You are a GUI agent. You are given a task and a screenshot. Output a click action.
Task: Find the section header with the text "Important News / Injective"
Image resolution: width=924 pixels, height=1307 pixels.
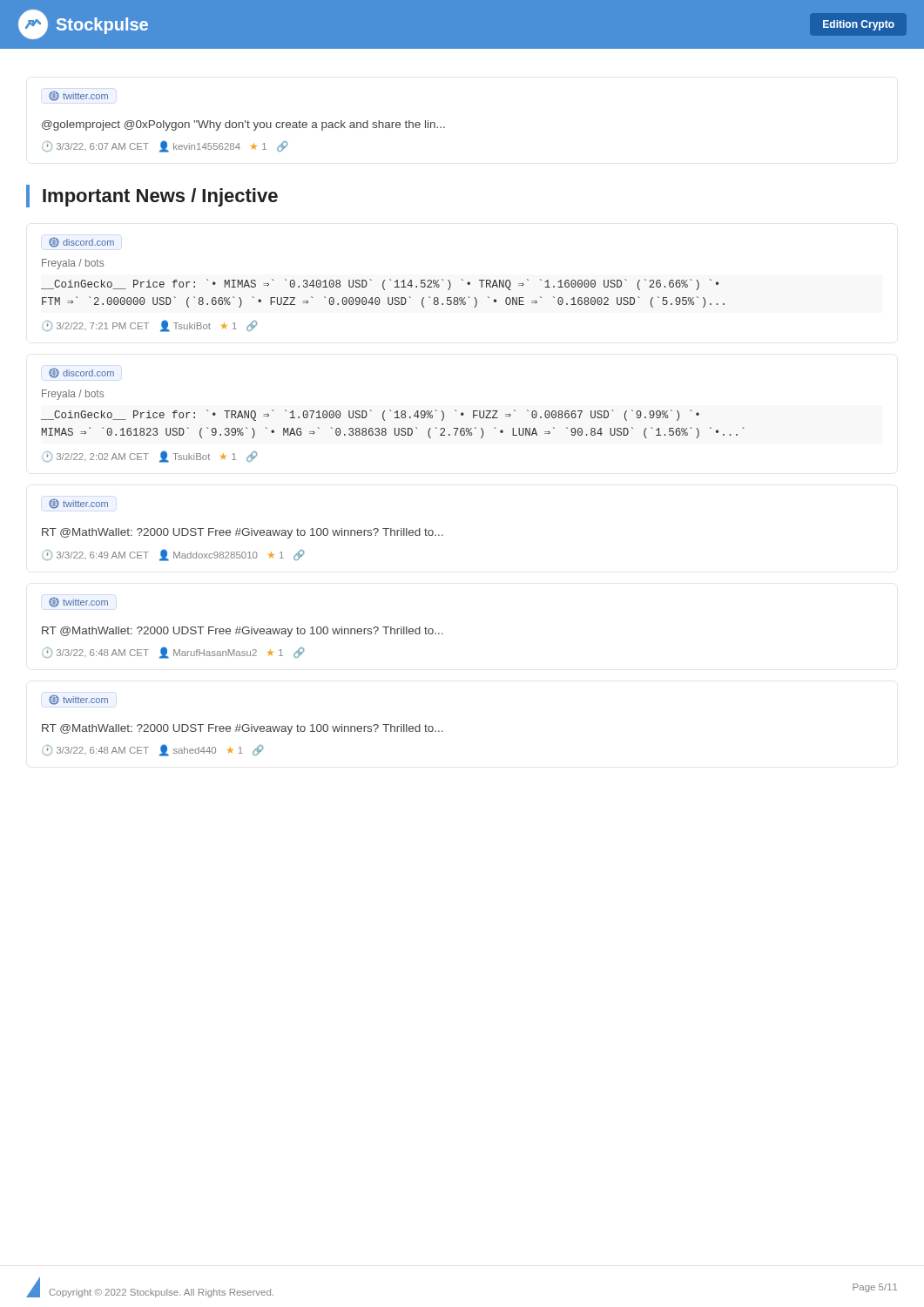[160, 197]
